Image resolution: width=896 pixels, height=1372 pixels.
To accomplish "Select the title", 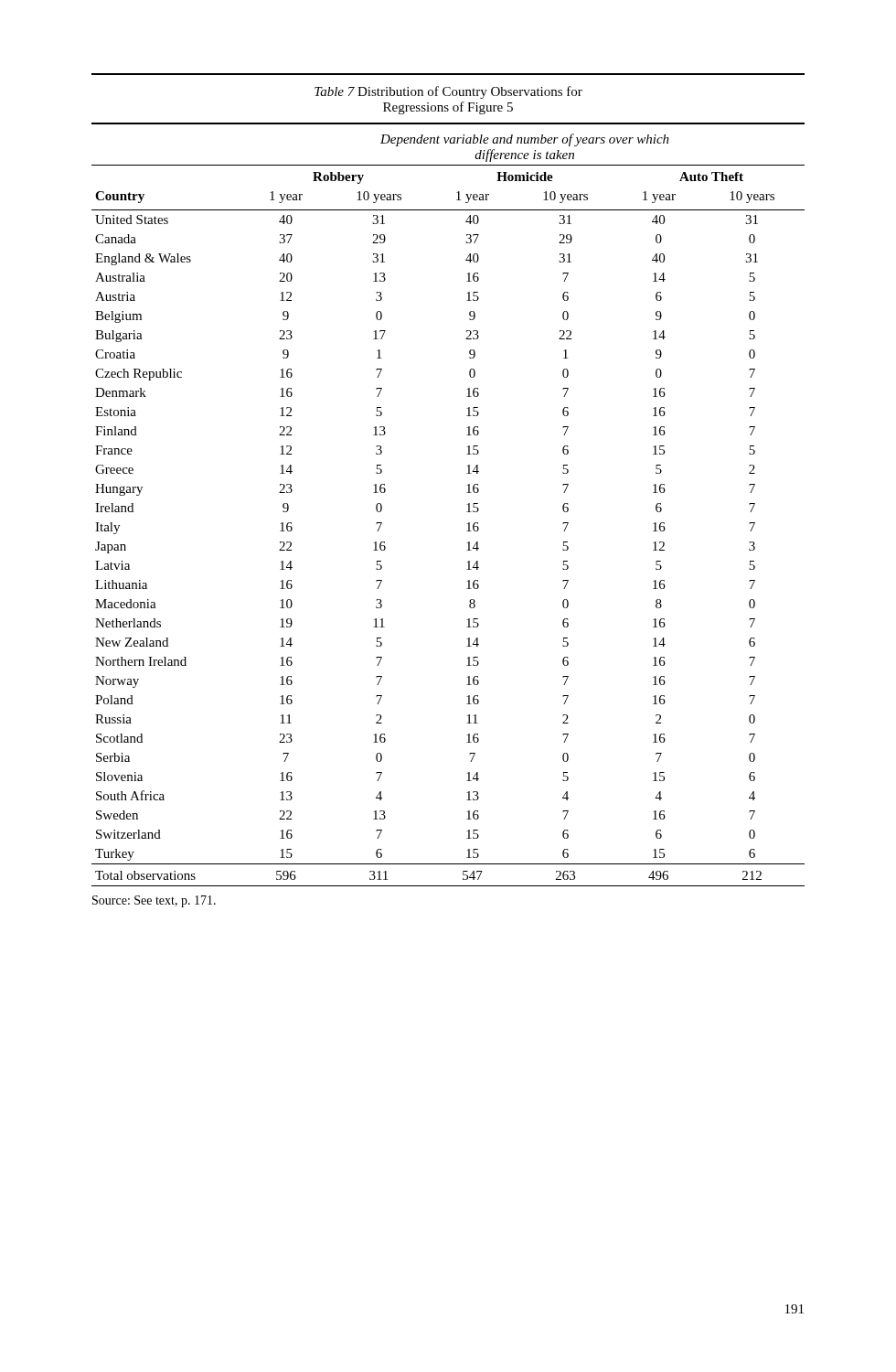I will (448, 99).
